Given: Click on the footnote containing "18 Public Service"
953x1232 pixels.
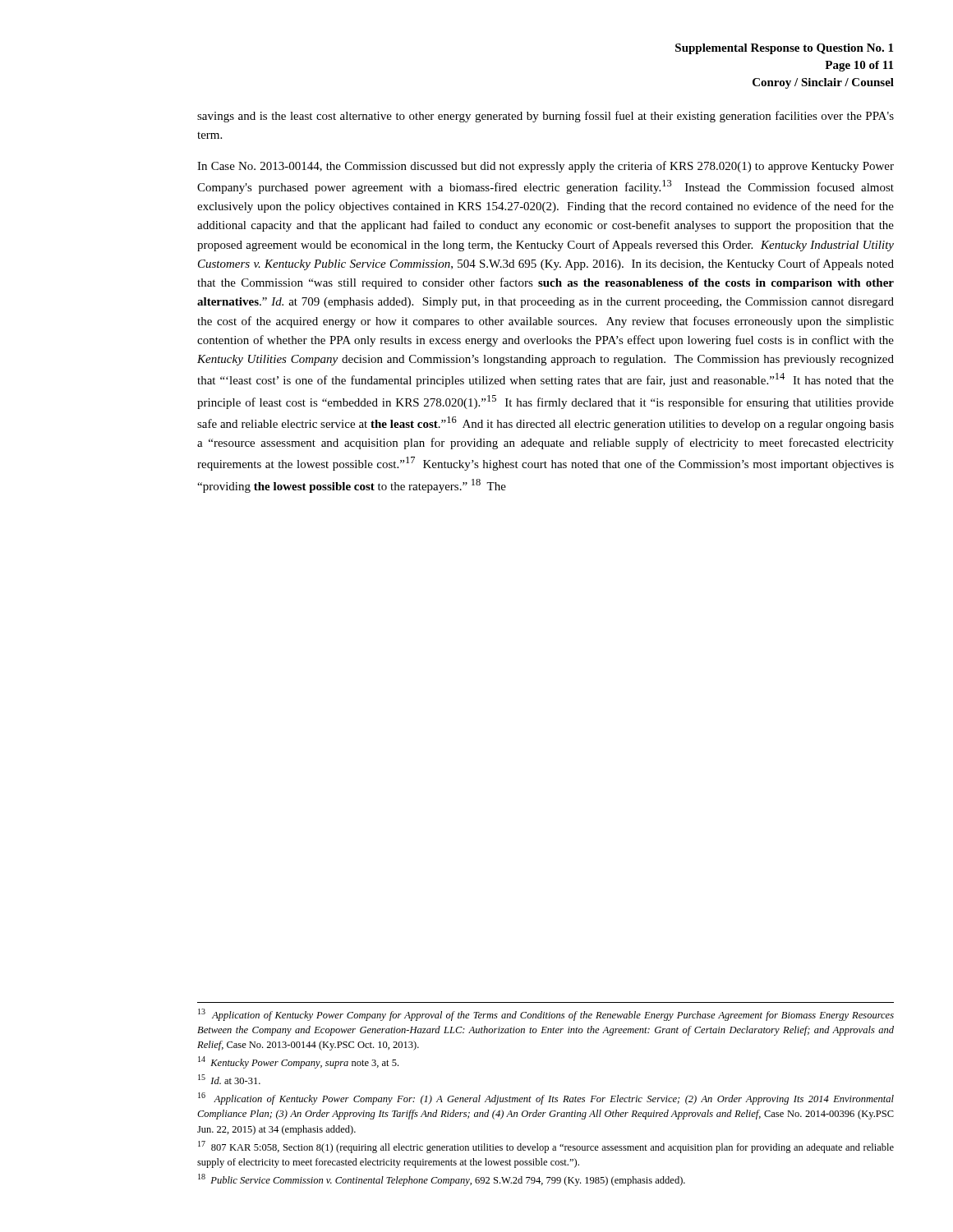Looking at the screenshot, I should 441,1179.
